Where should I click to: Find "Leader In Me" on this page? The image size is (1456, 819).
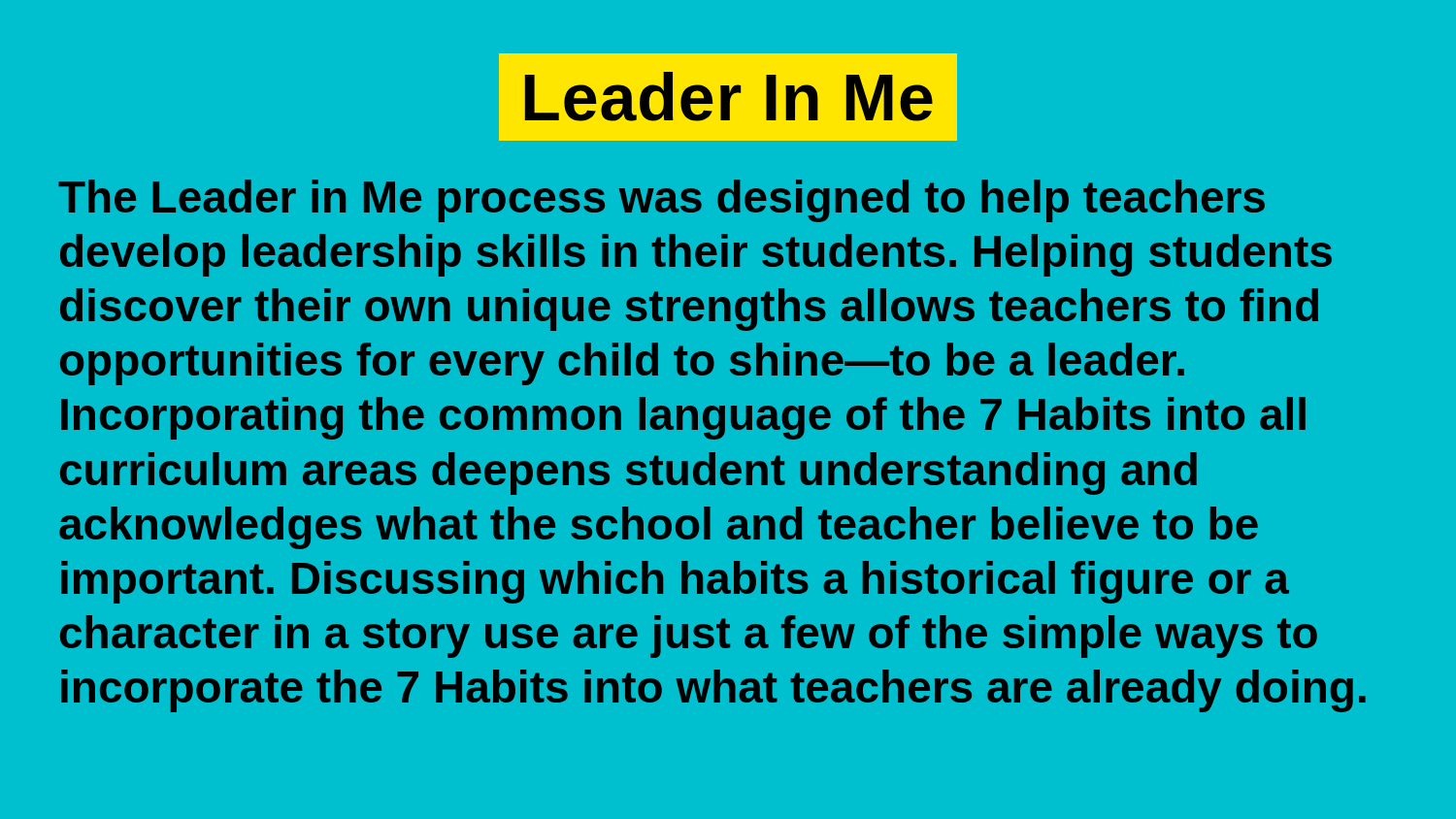point(728,97)
